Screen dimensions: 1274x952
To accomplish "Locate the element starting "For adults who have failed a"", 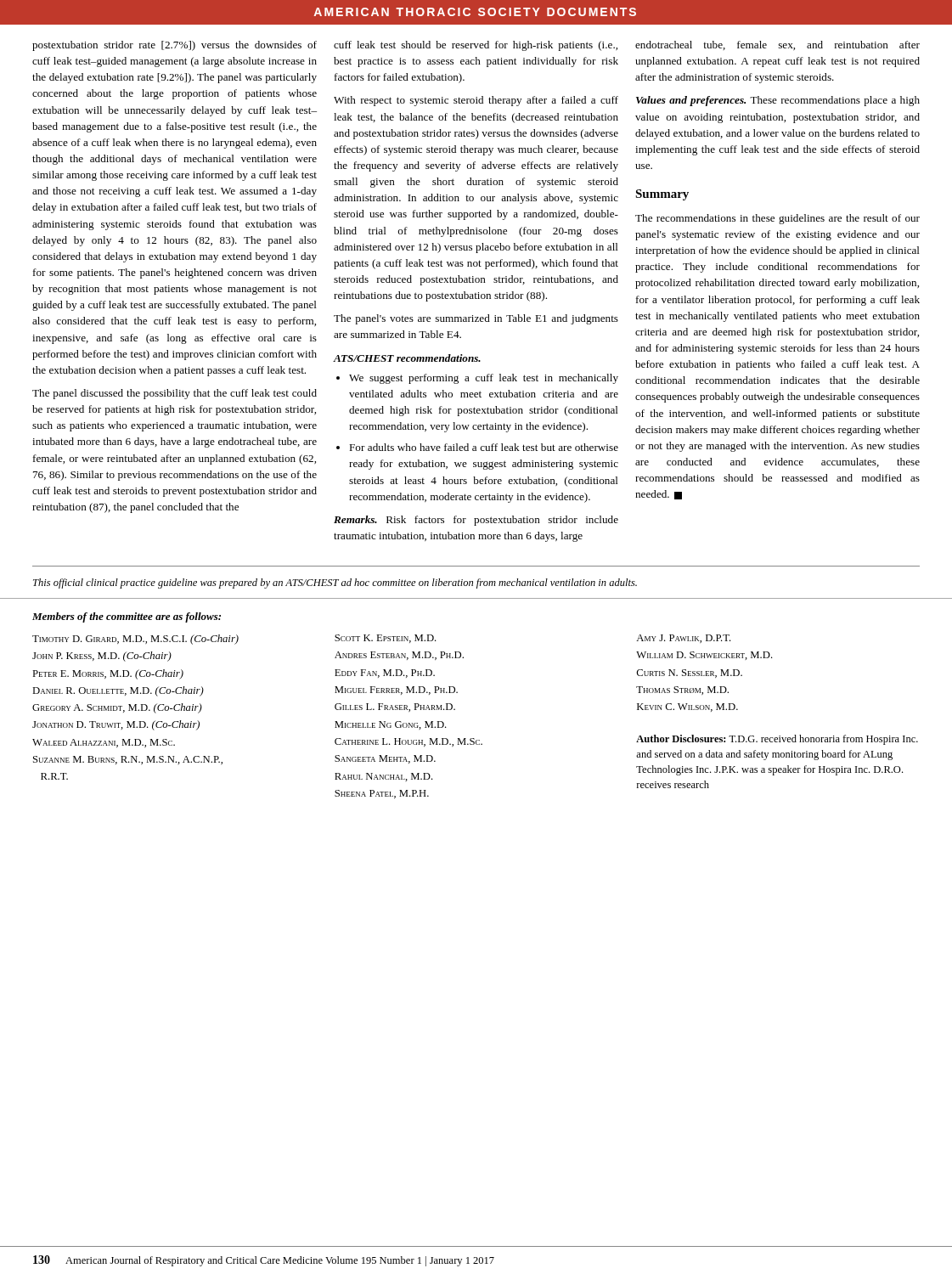I will [484, 472].
